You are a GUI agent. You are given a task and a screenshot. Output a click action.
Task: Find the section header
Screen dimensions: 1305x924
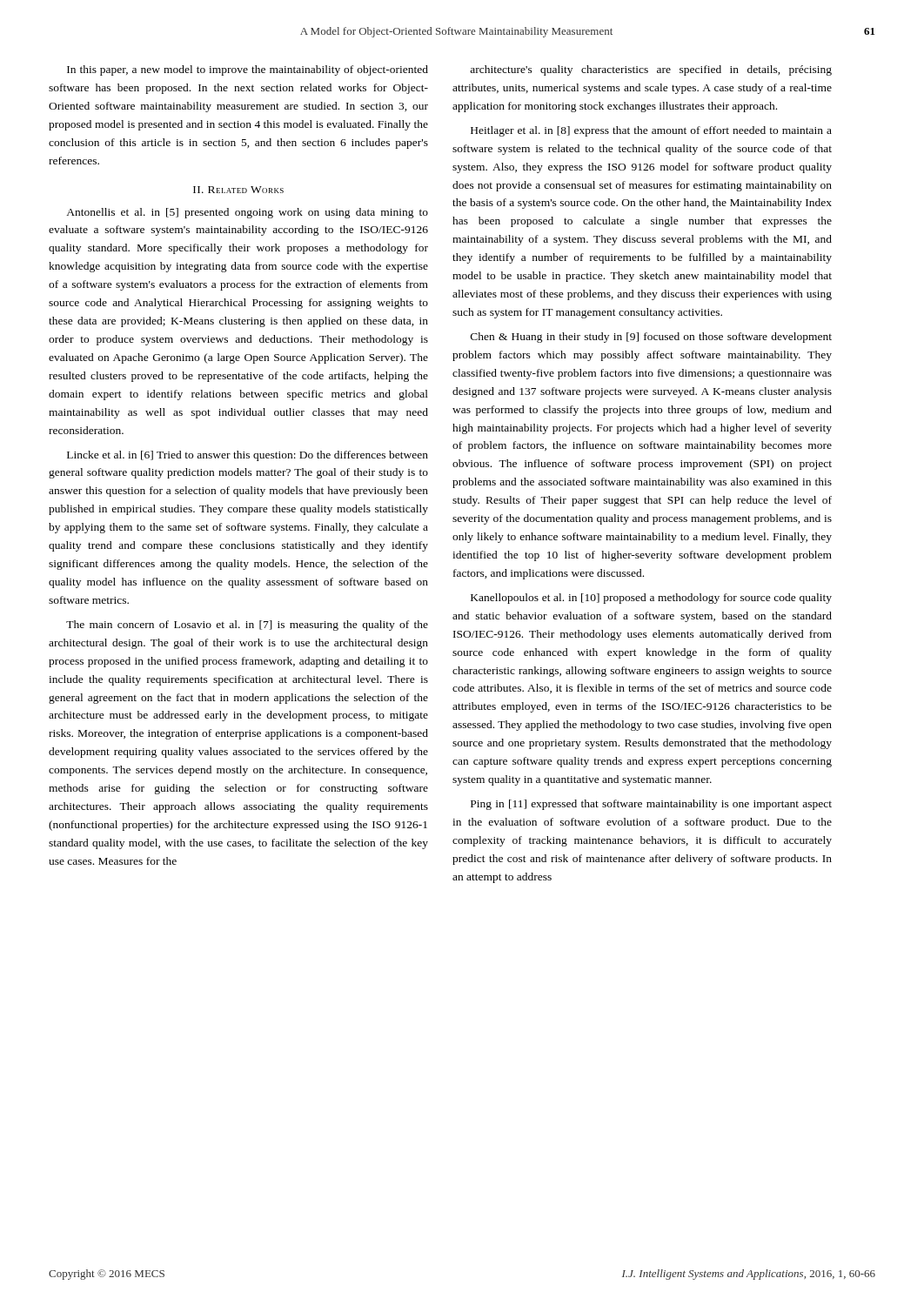pos(238,189)
